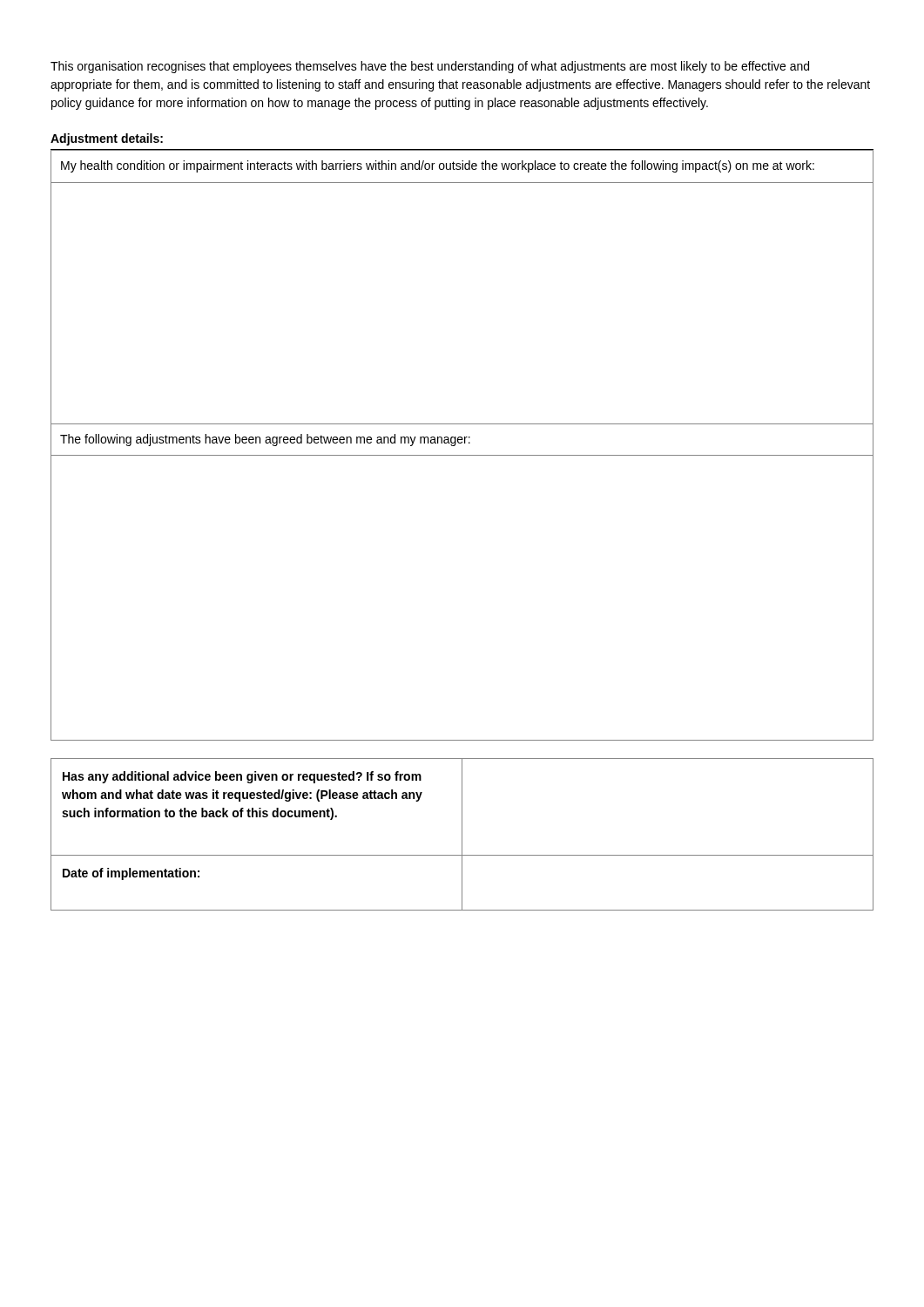Image resolution: width=924 pixels, height=1307 pixels.
Task: Click a section header
Action: (x=462, y=141)
